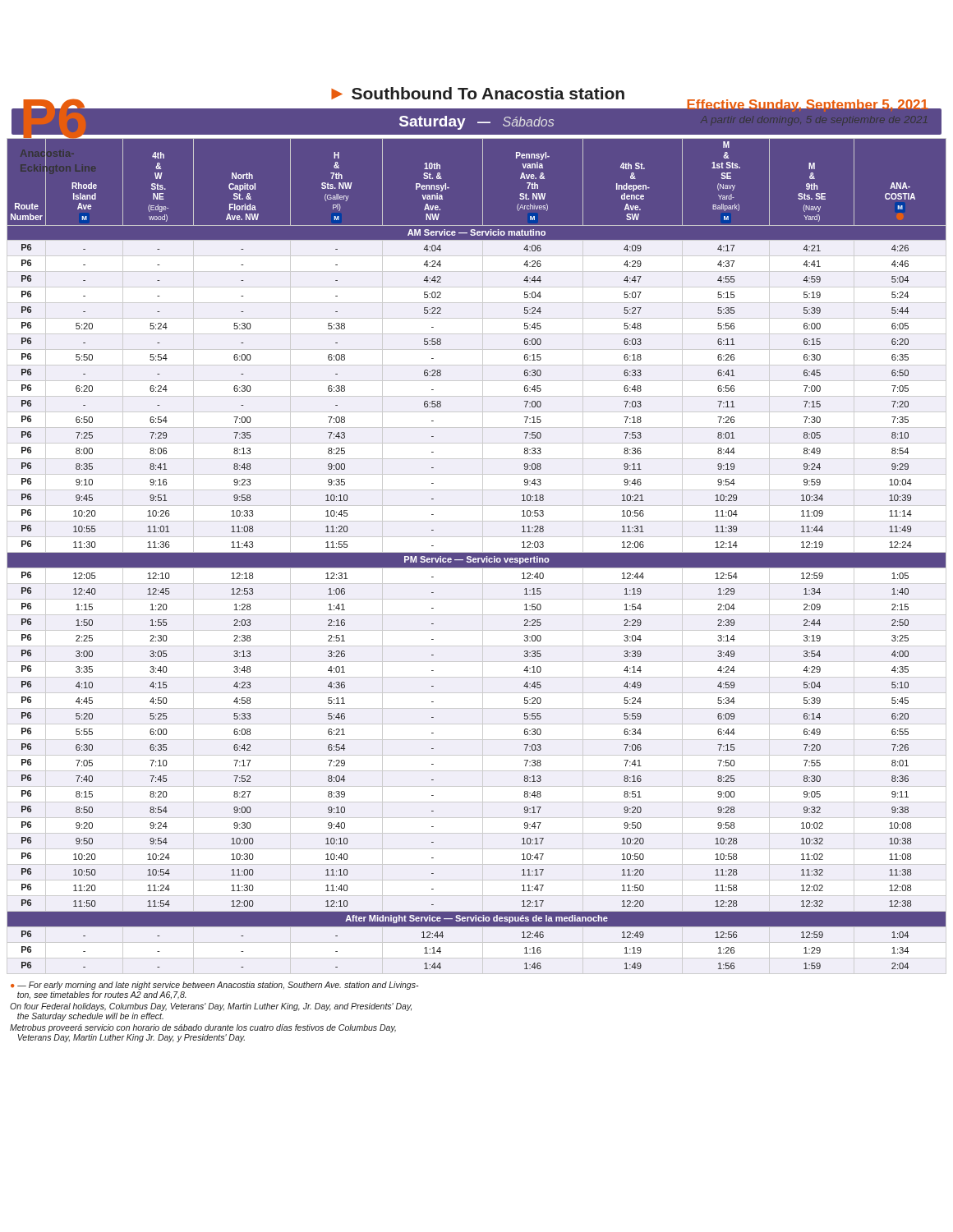Find the element starting "► Southbound To Anacostia station"
Screen dimensions: 1232x953
pos(476,93)
